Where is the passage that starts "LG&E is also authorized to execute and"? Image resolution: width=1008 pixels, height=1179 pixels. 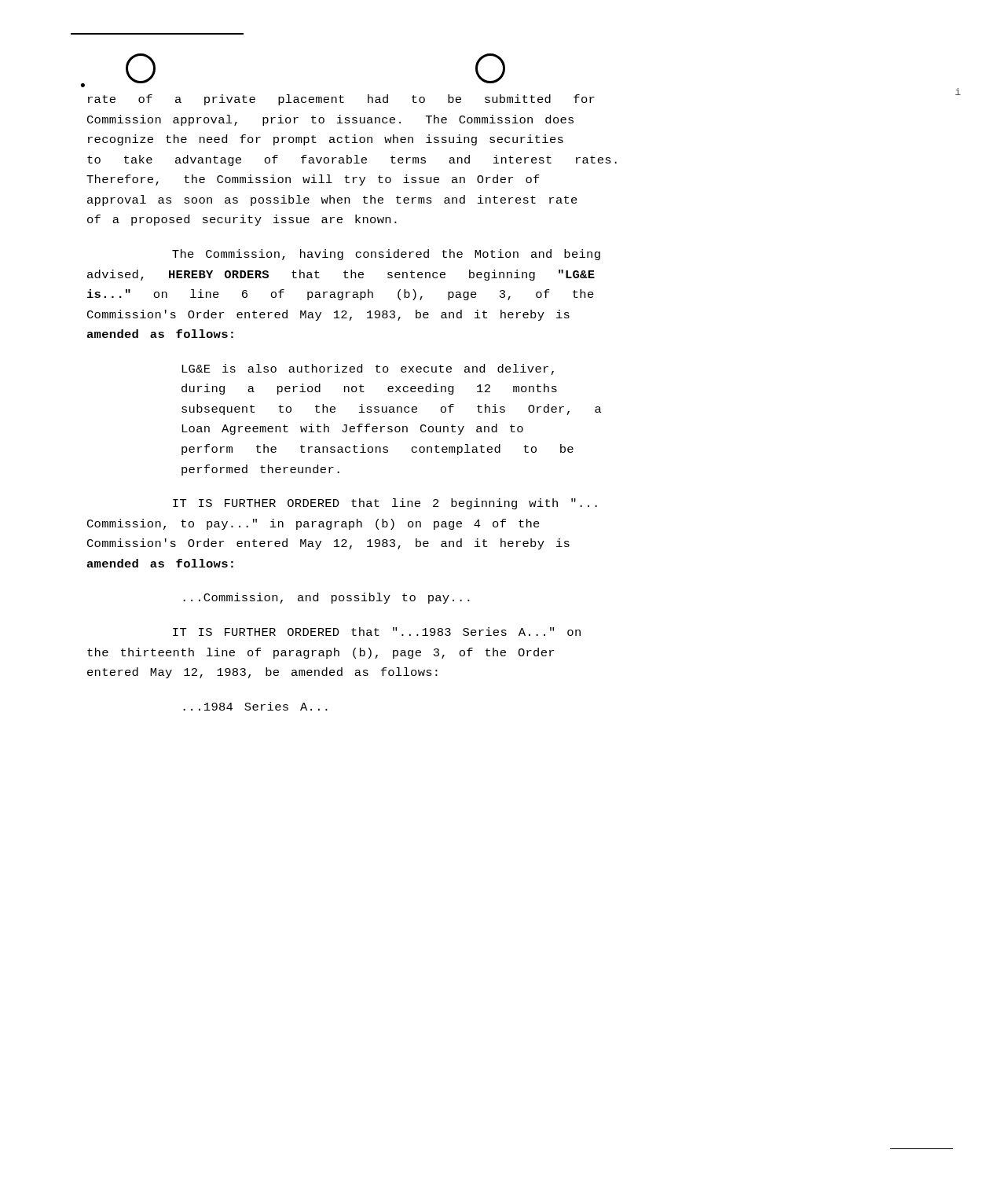click(550, 420)
